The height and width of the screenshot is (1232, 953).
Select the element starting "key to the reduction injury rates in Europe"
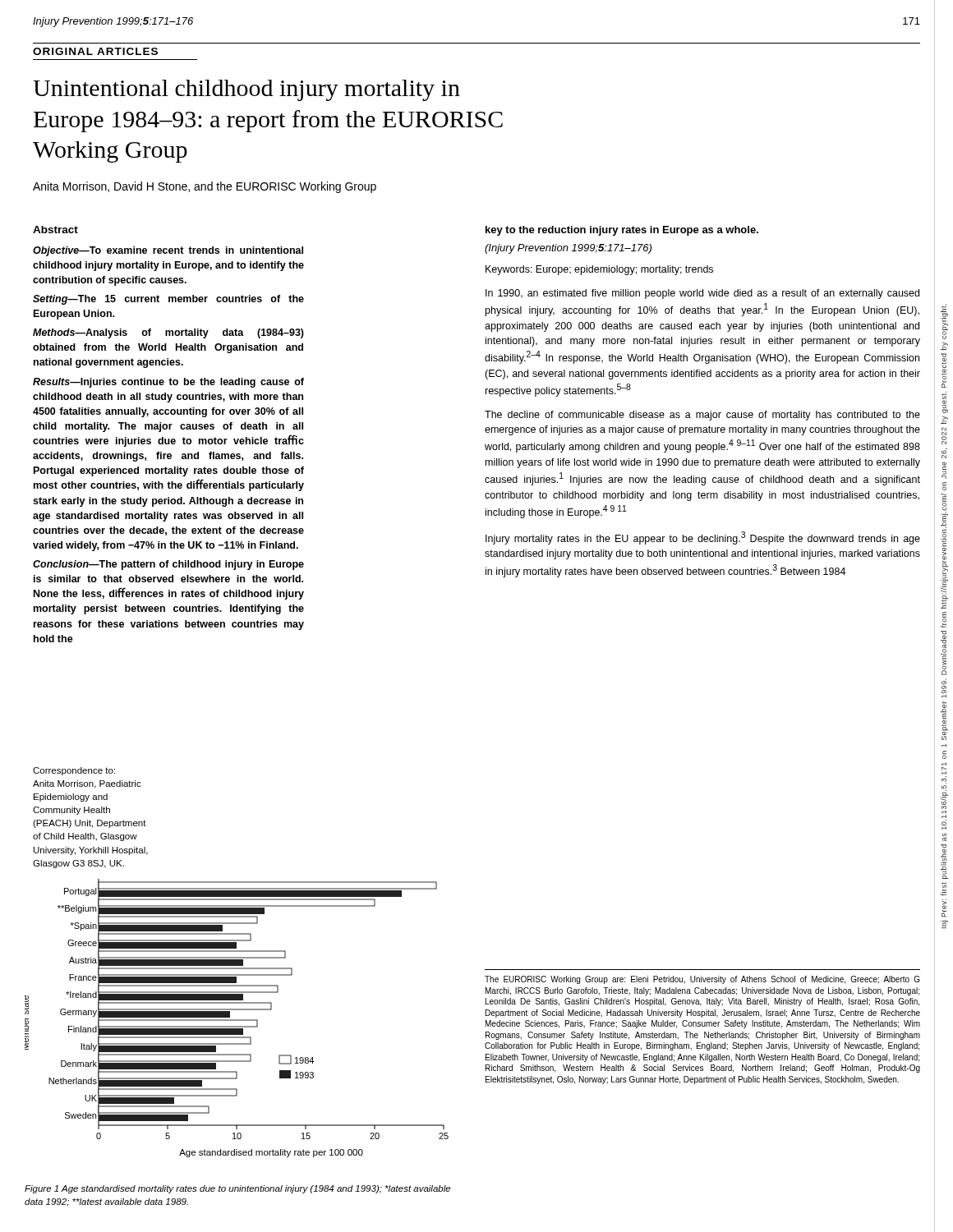coord(622,231)
